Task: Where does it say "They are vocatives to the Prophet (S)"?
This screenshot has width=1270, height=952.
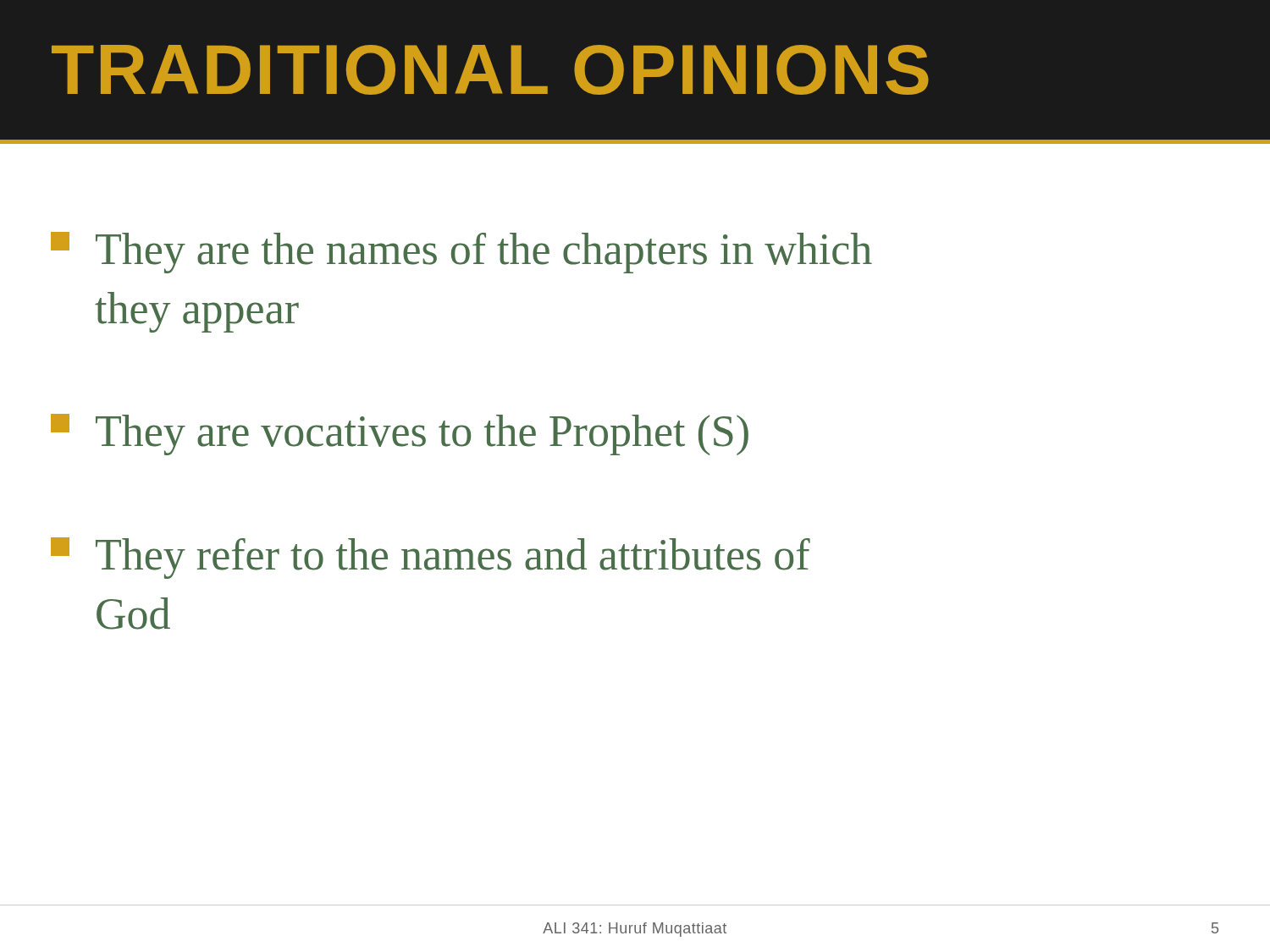Action: [400, 432]
